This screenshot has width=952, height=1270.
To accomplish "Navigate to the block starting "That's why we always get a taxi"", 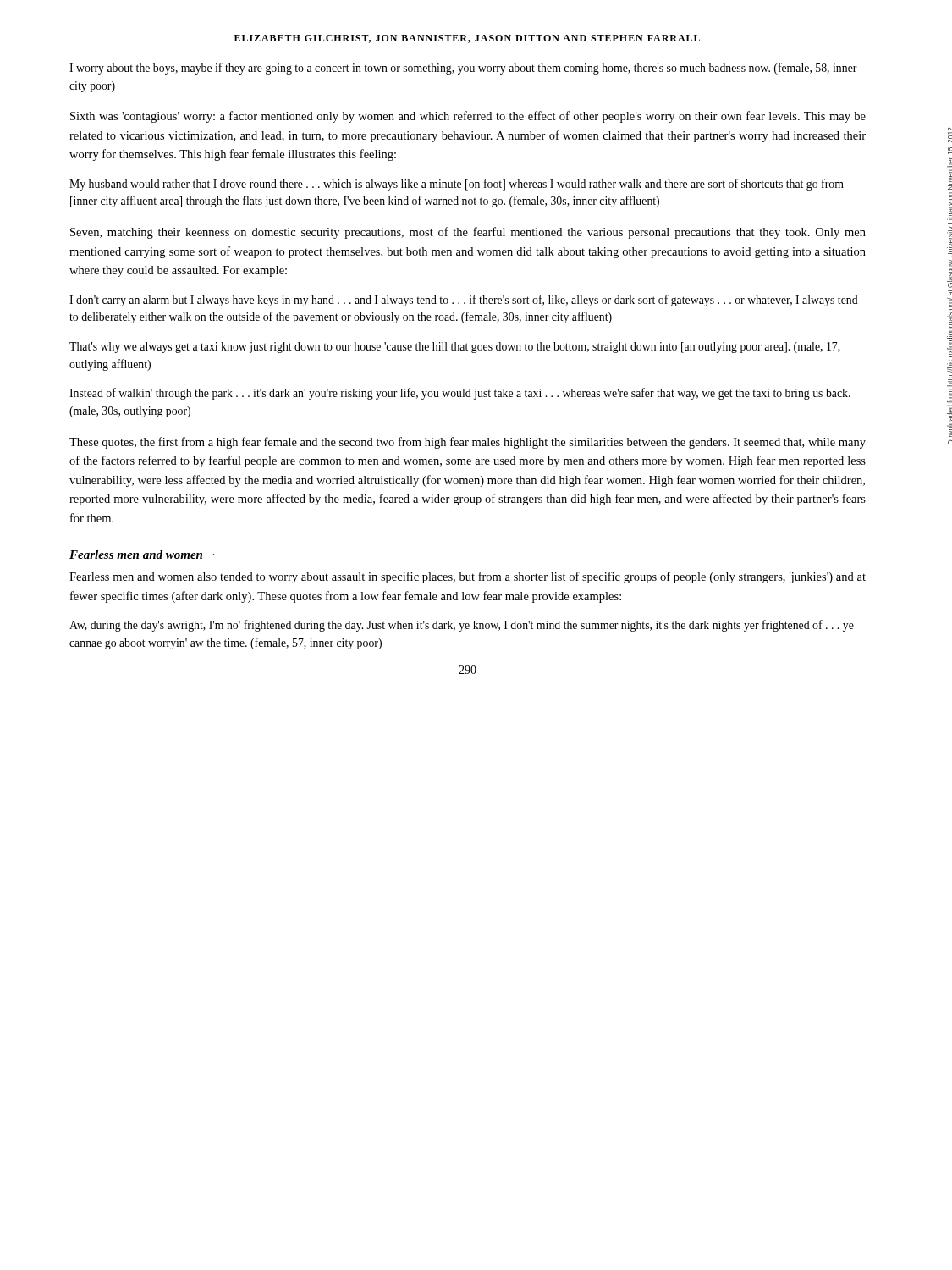I will (x=455, y=355).
